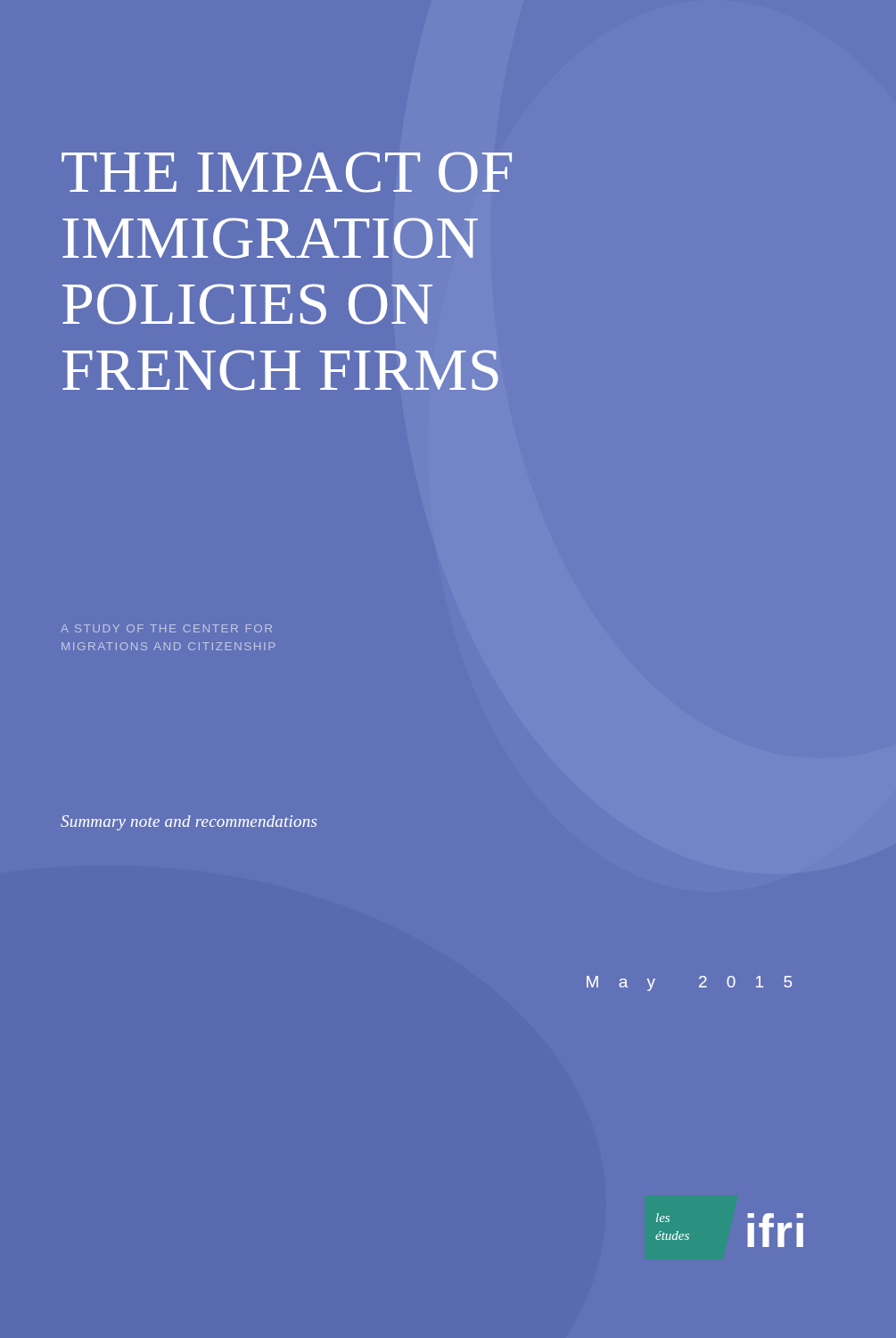The width and height of the screenshot is (896, 1338).
Task: Select the region starting "Summary note and"
Action: pos(189,822)
